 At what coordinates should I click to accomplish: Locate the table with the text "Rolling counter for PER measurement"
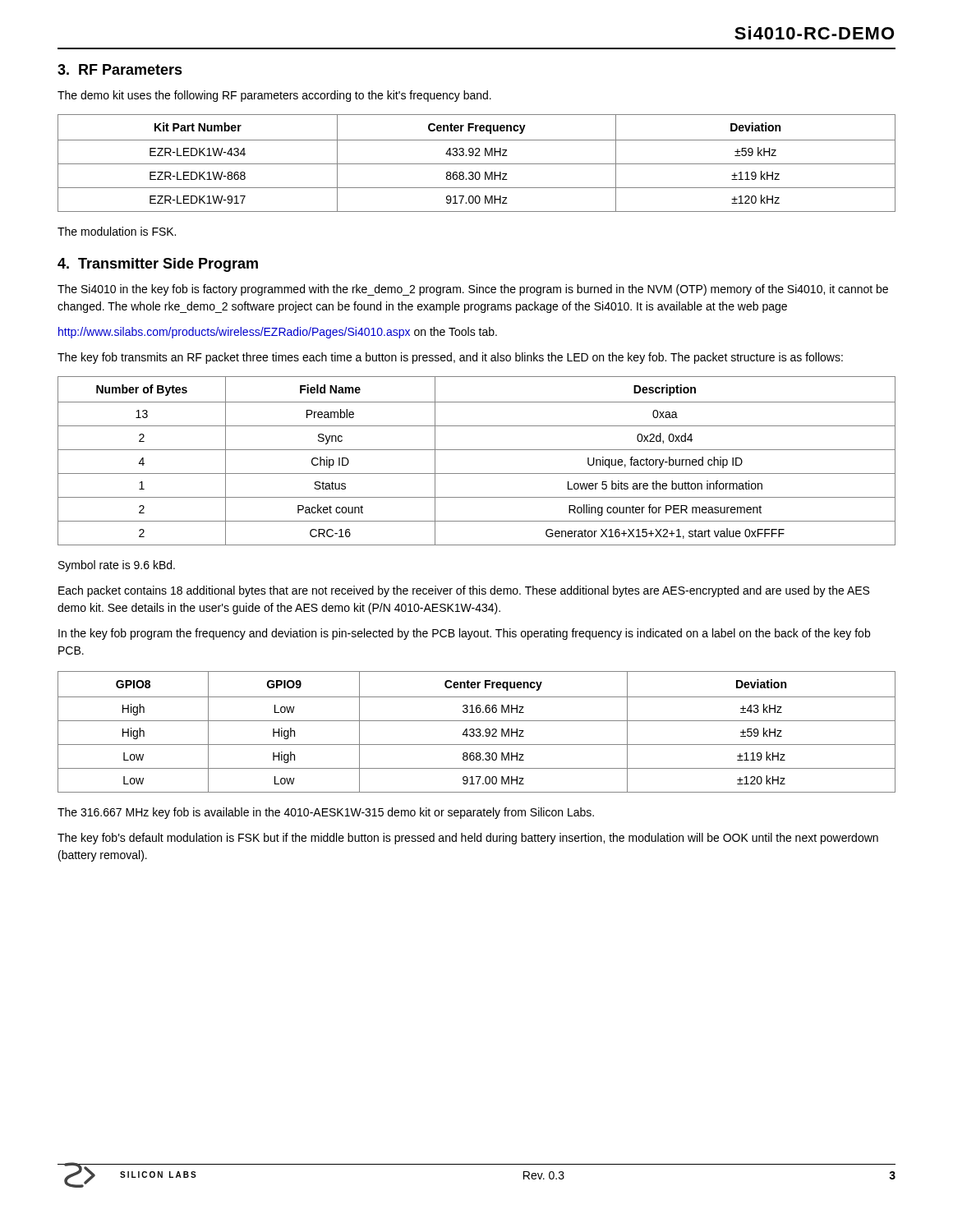[x=476, y=461]
